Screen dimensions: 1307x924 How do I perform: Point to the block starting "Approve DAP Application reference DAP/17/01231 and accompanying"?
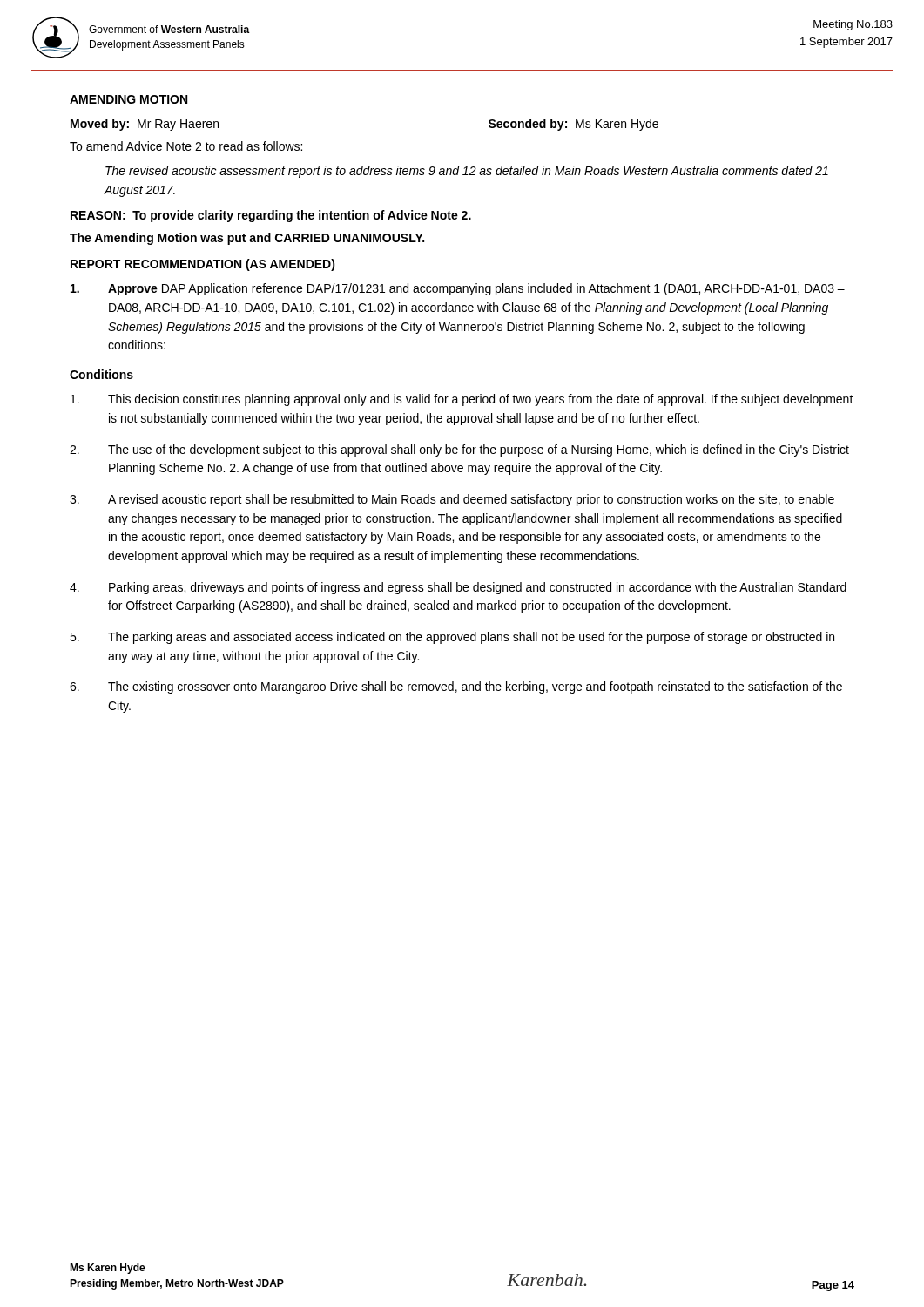click(x=462, y=318)
